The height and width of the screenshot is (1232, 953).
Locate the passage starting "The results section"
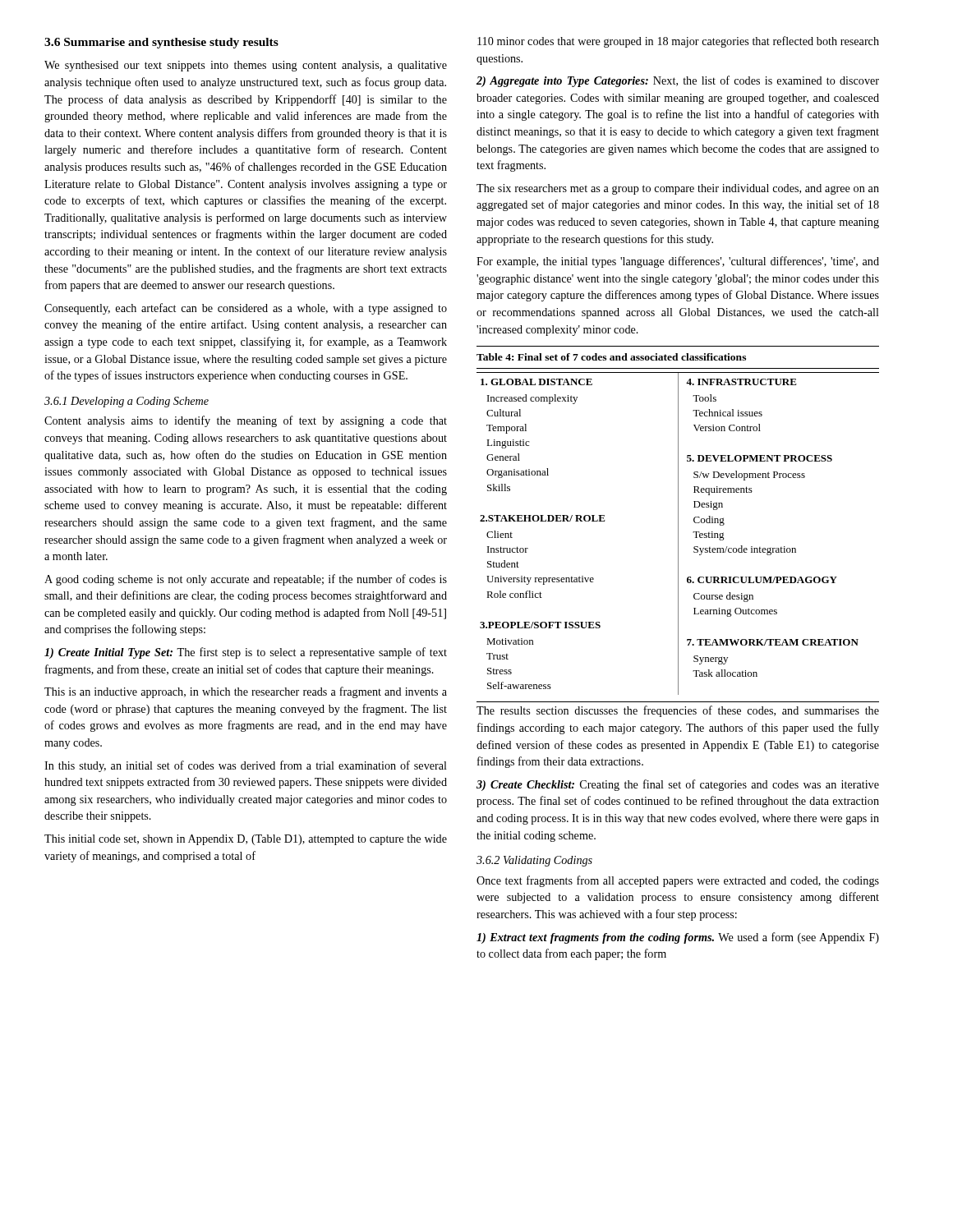[678, 773]
